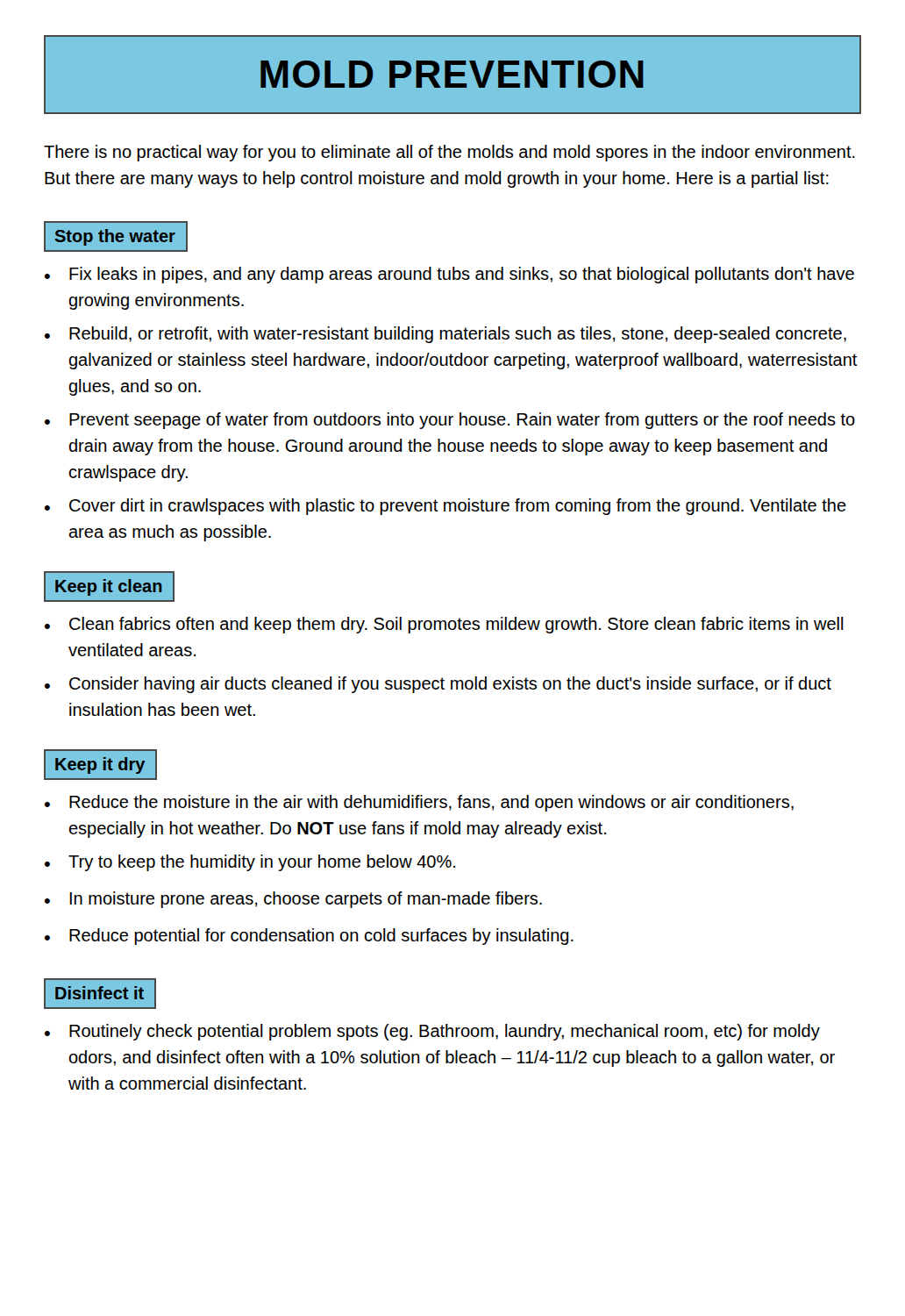Locate the list item containing "• Reduce potential for condensation"
905x1316 pixels.
point(452,937)
